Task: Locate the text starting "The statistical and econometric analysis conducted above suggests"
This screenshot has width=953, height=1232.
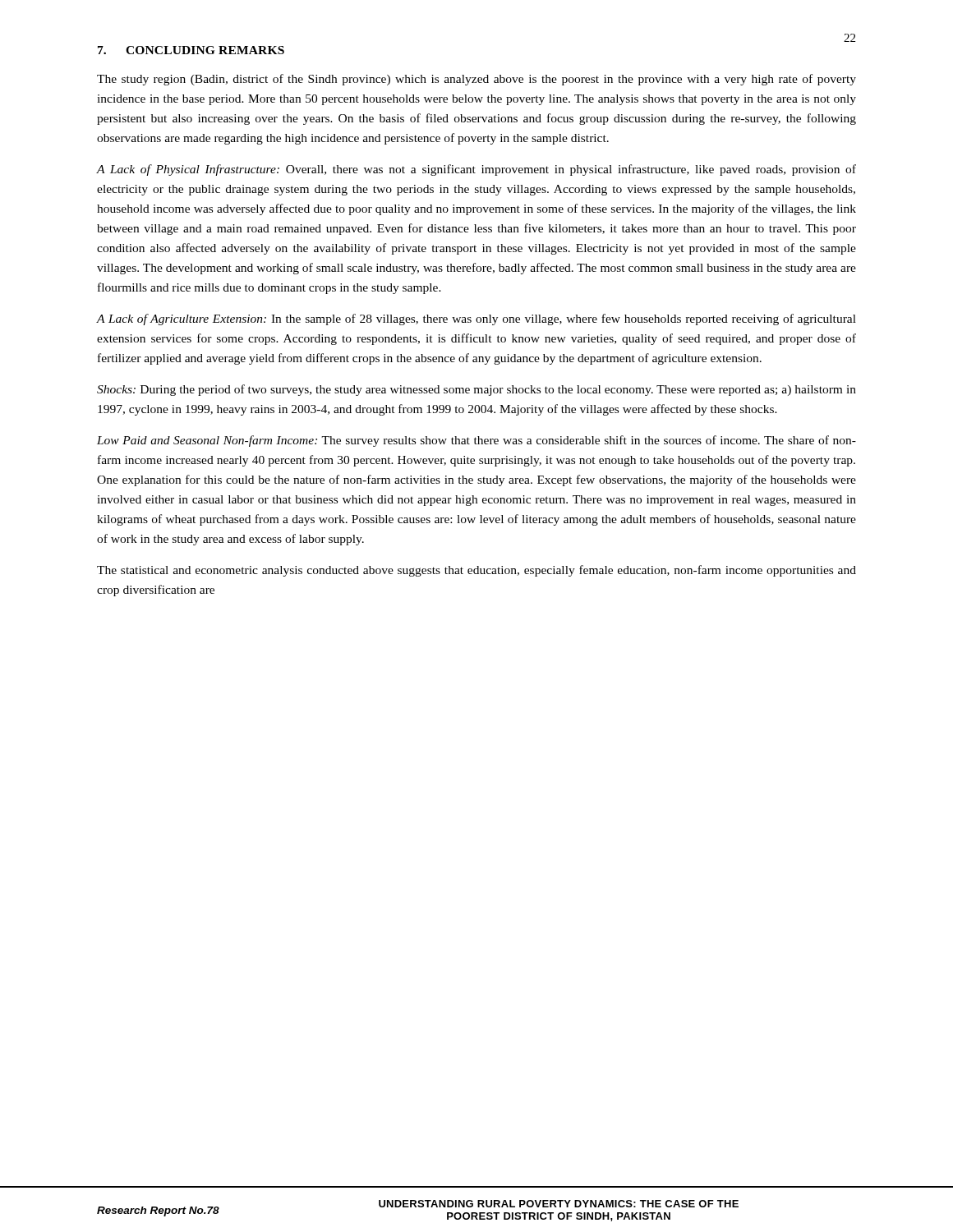Action: (476, 580)
